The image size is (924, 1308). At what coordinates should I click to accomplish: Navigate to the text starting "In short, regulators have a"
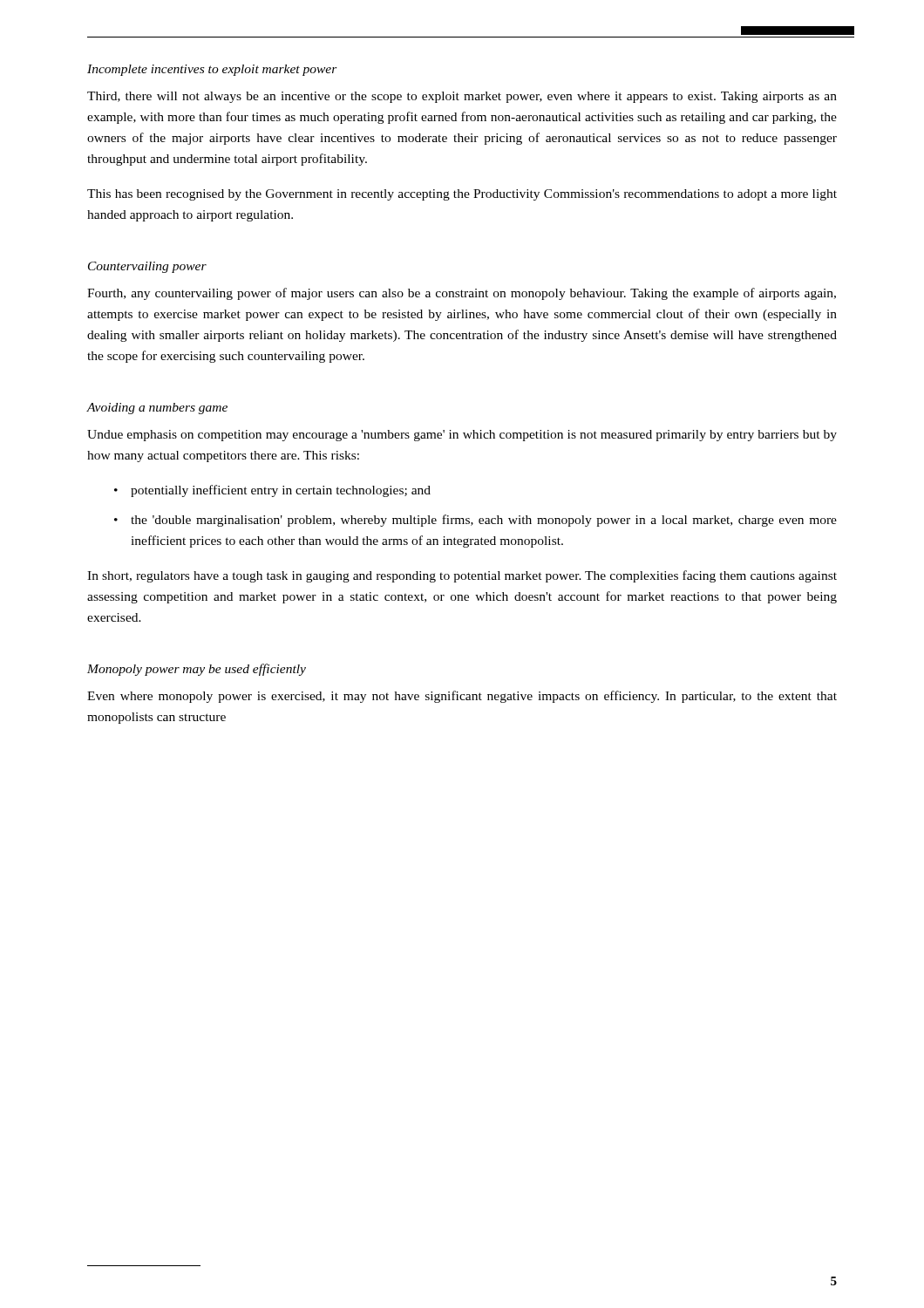coord(462,596)
